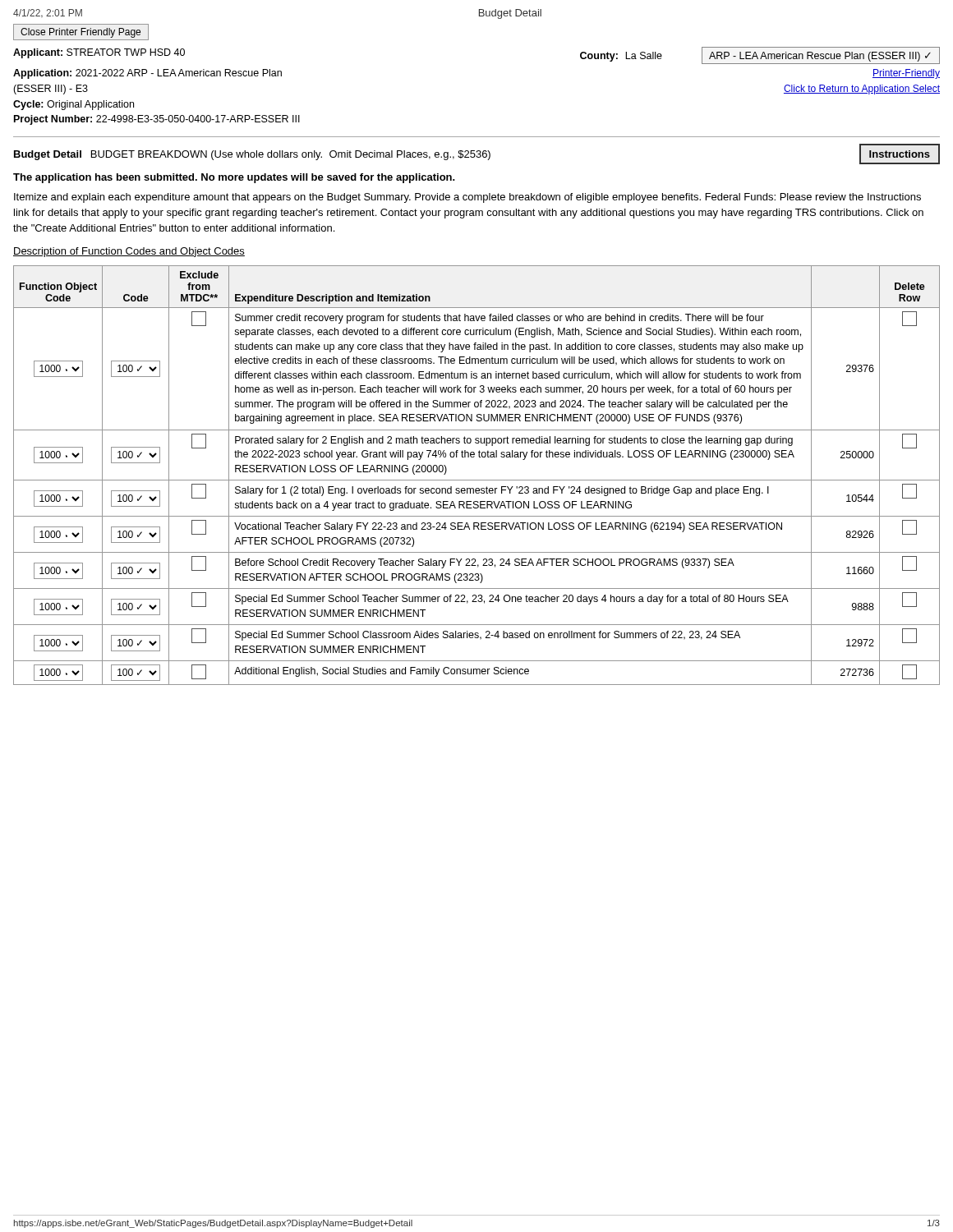Select the block starting "Project Number: 22-4998-E3-35-050-0400-17-ARP-ESSER III"

[157, 119]
